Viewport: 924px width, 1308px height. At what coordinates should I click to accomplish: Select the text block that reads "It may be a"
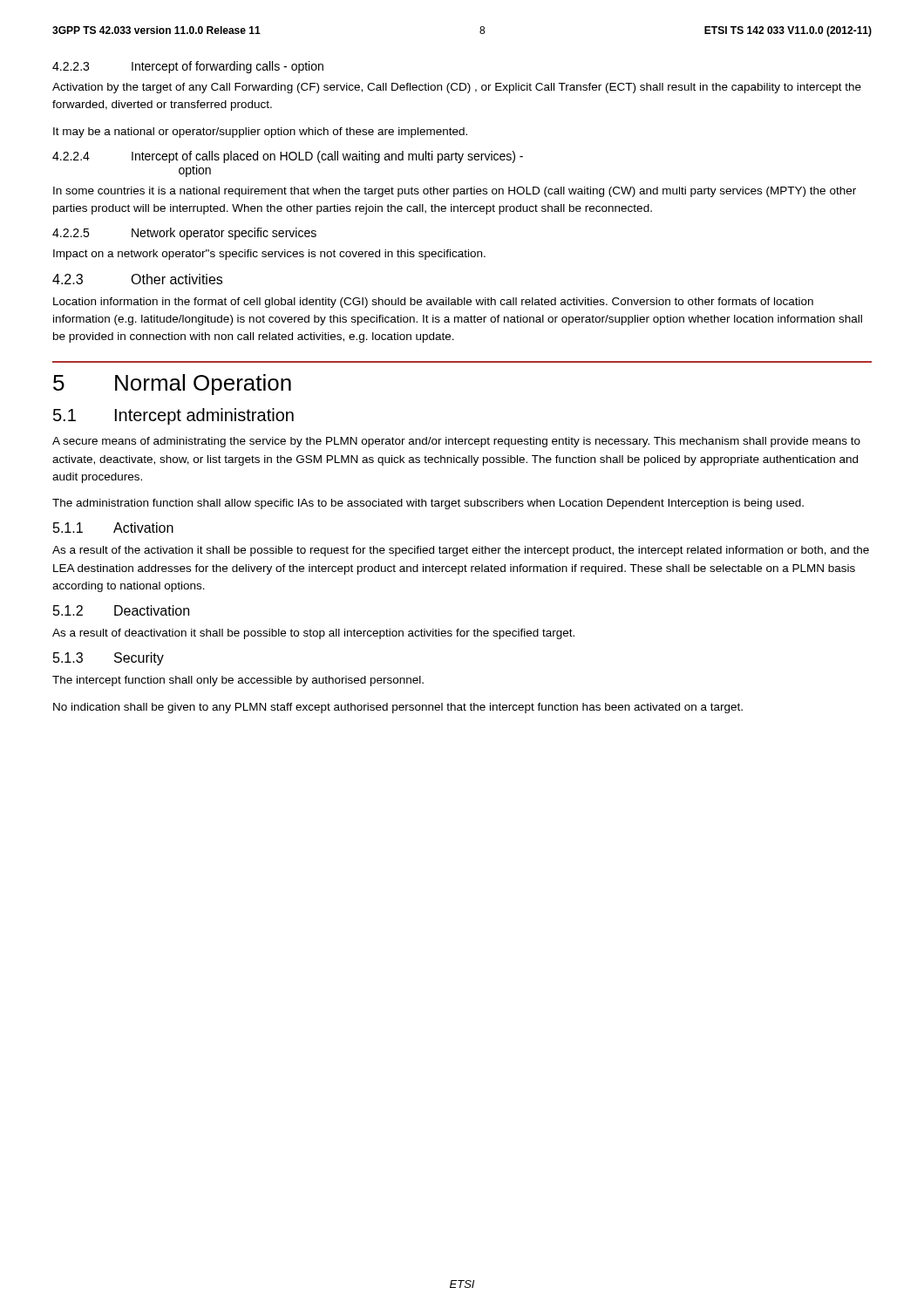tap(462, 131)
